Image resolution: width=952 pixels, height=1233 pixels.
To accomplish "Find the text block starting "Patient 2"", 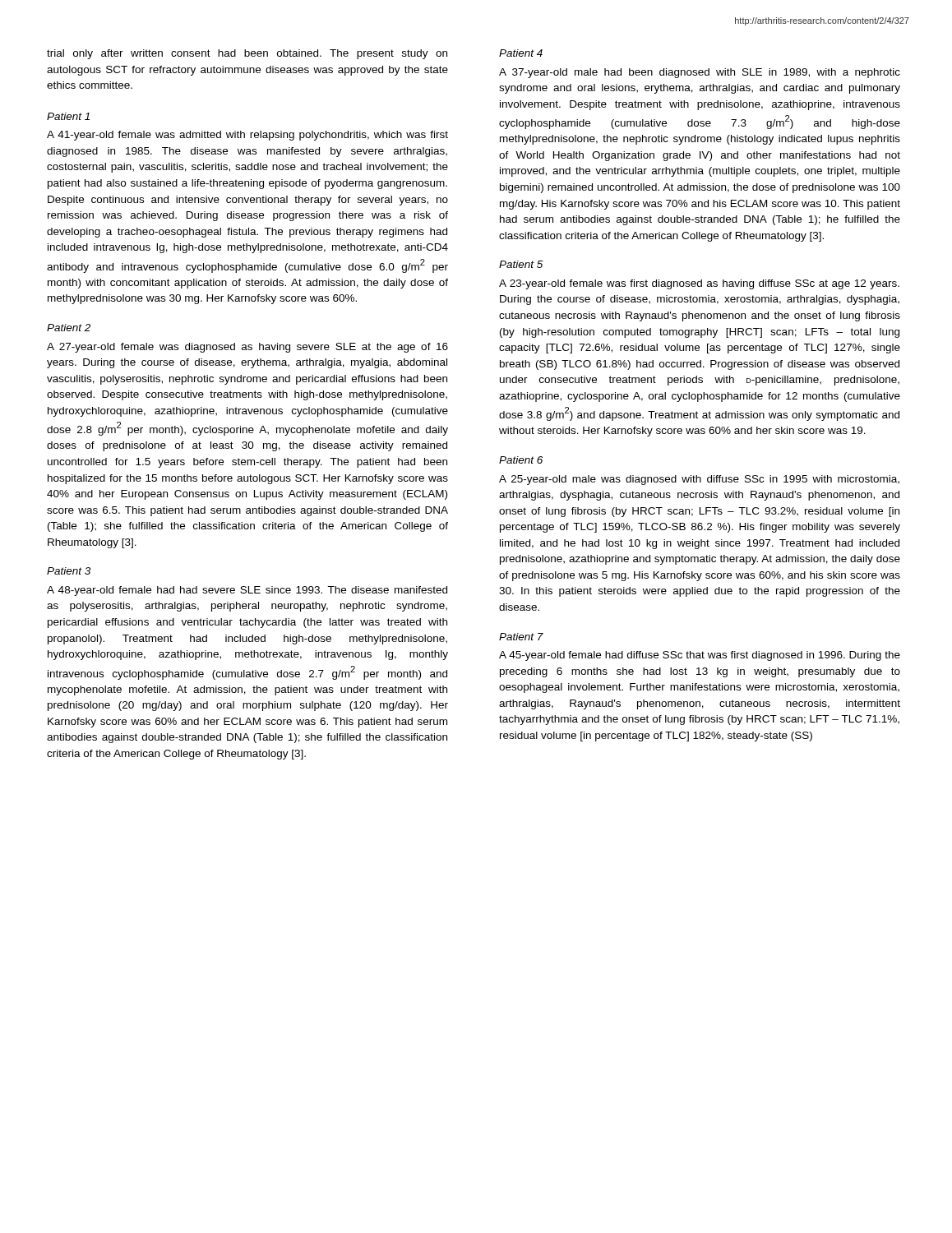I will pos(69,327).
